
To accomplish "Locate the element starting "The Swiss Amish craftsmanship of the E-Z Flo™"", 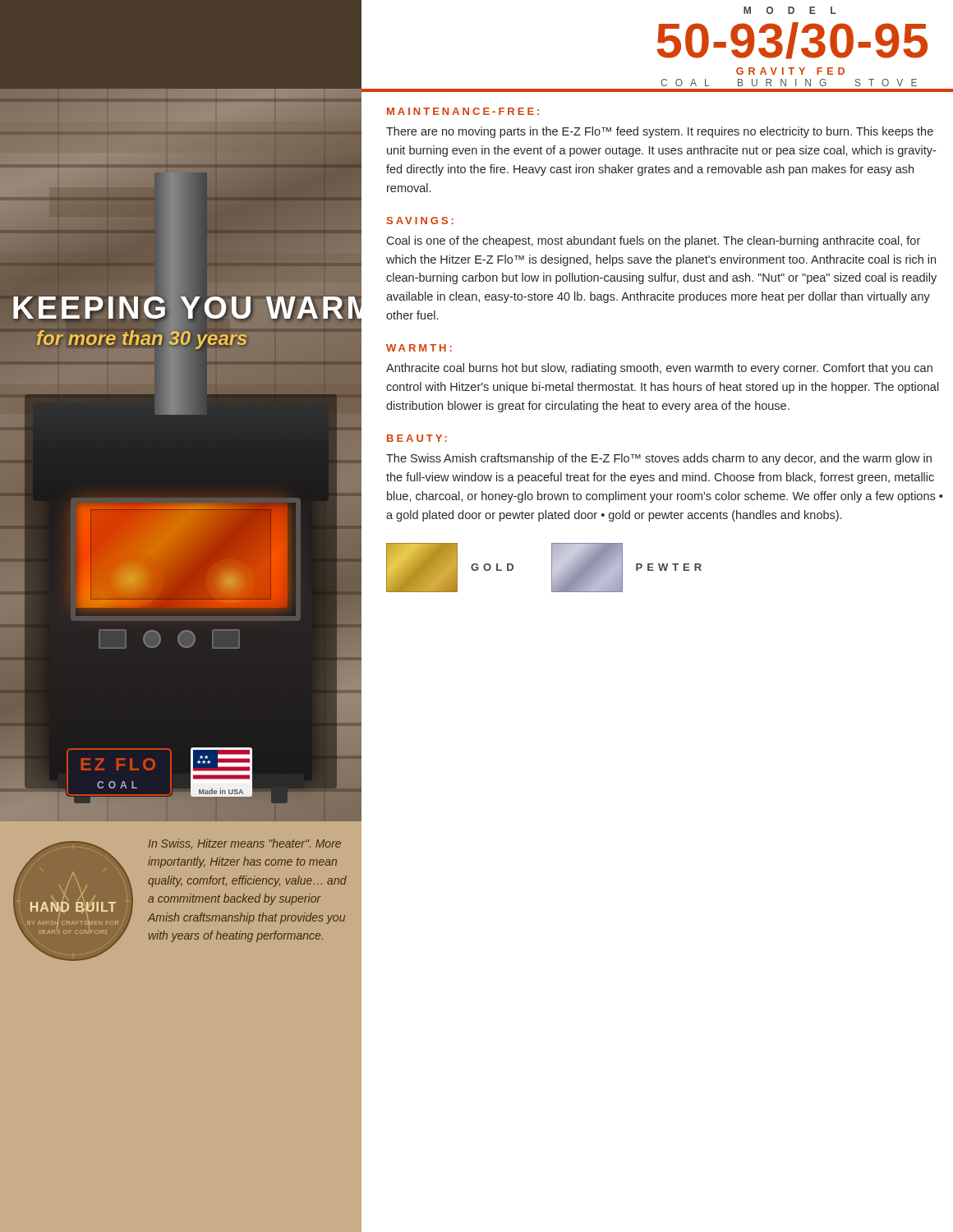I will [665, 487].
